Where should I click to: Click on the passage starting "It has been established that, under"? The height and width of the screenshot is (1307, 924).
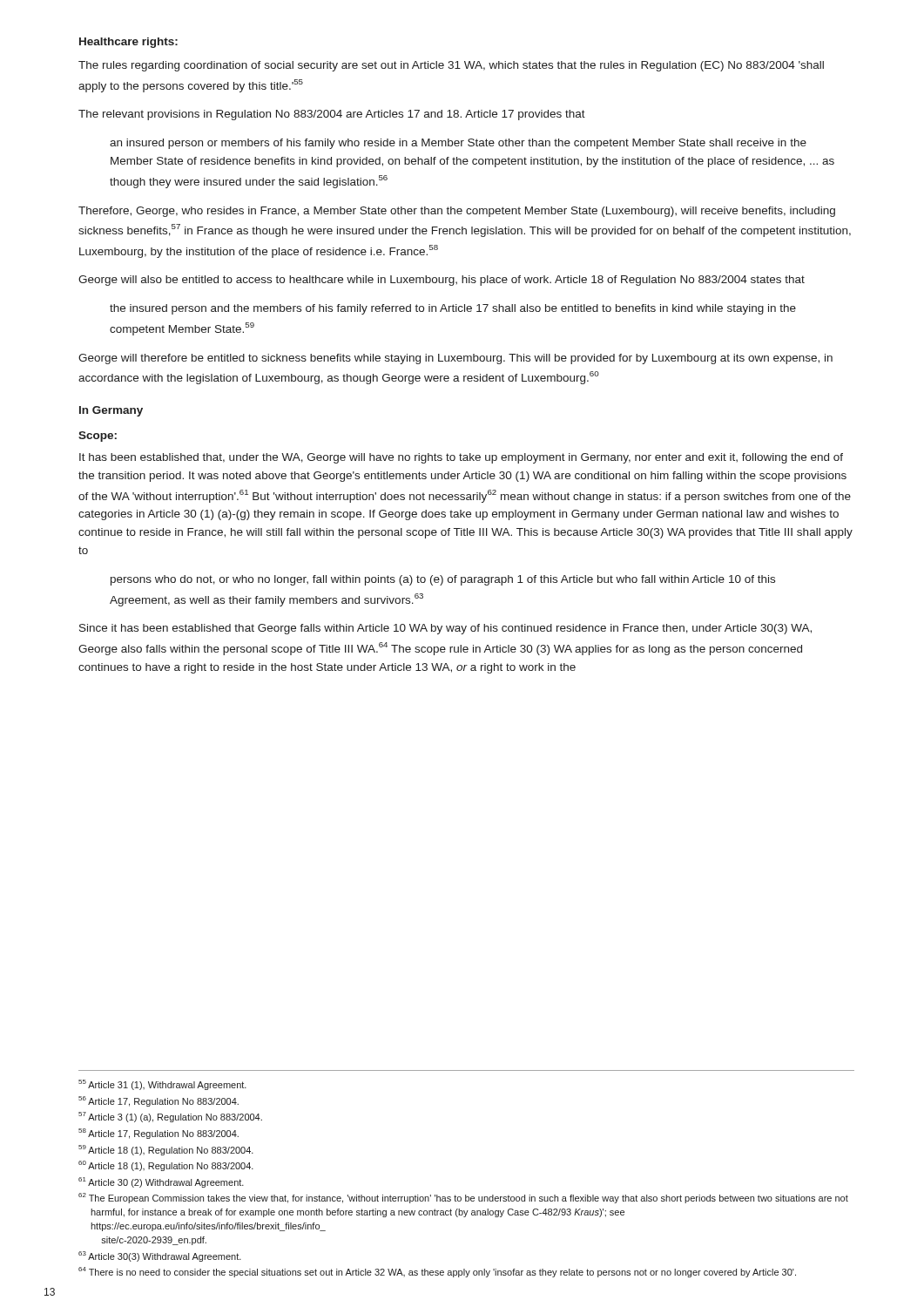[465, 504]
